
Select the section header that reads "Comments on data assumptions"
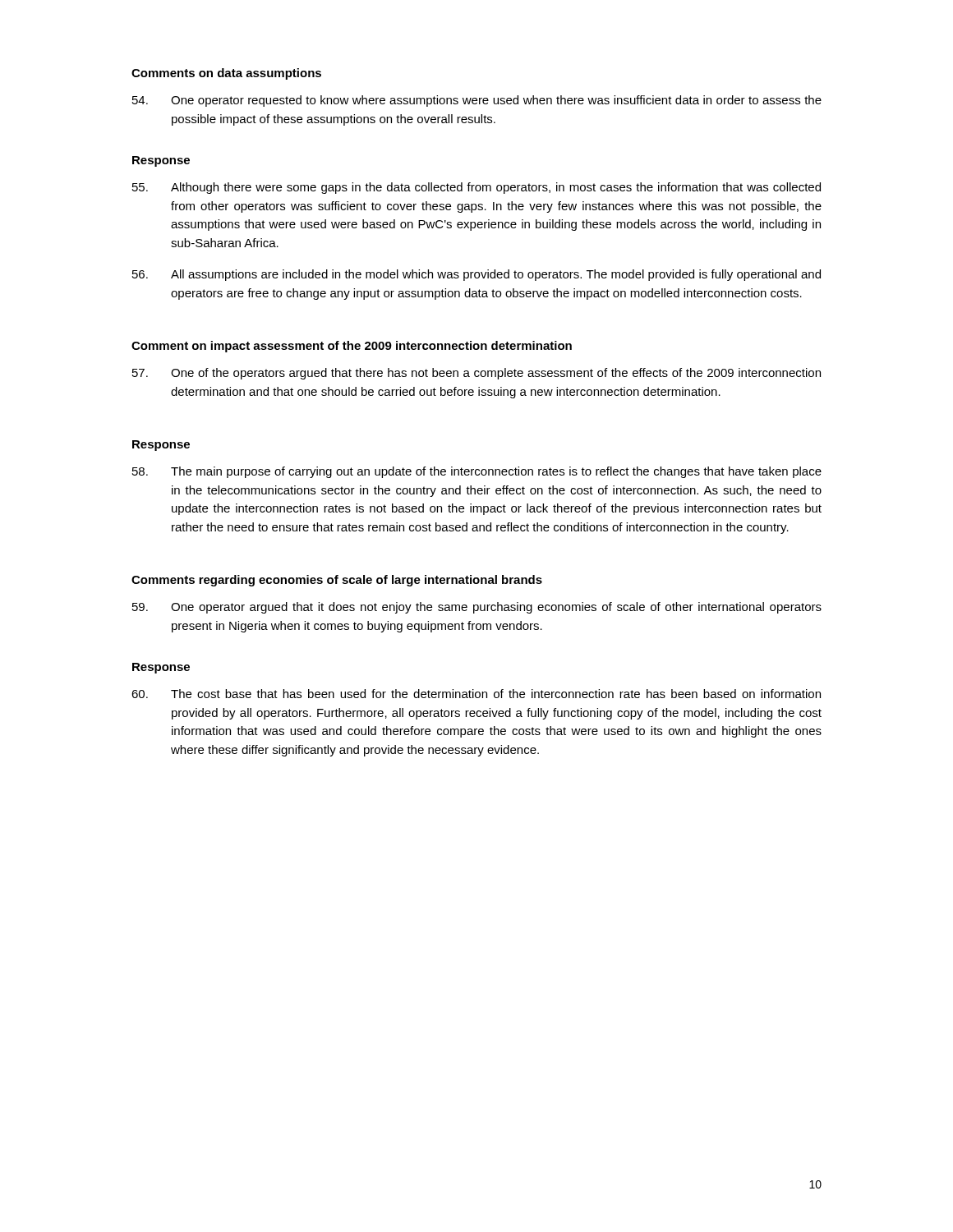pyautogui.click(x=227, y=73)
